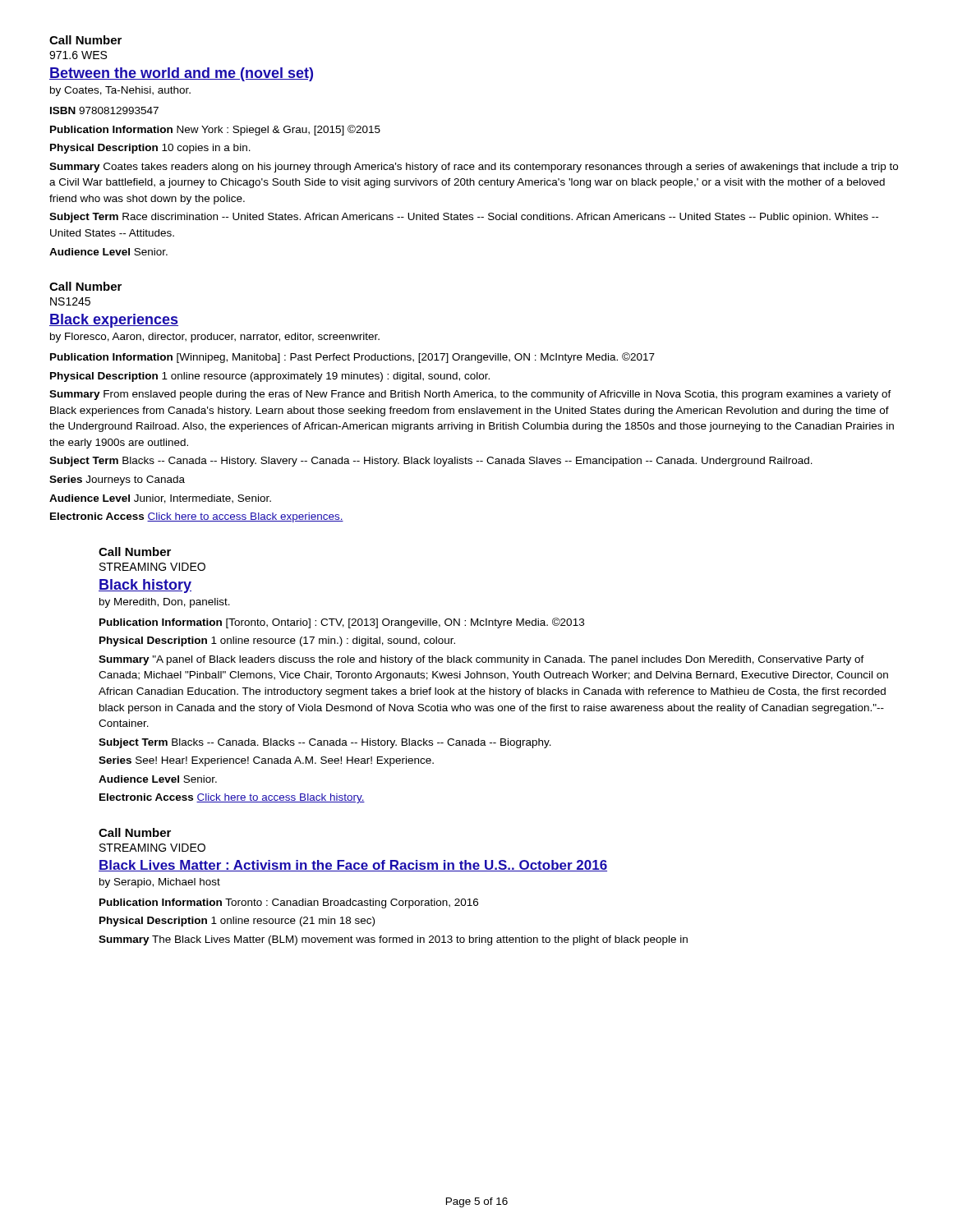Navigate to the text block starting "by Floresco, Aaron, director, producer,"
Viewport: 953px width, 1232px height.
[215, 336]
